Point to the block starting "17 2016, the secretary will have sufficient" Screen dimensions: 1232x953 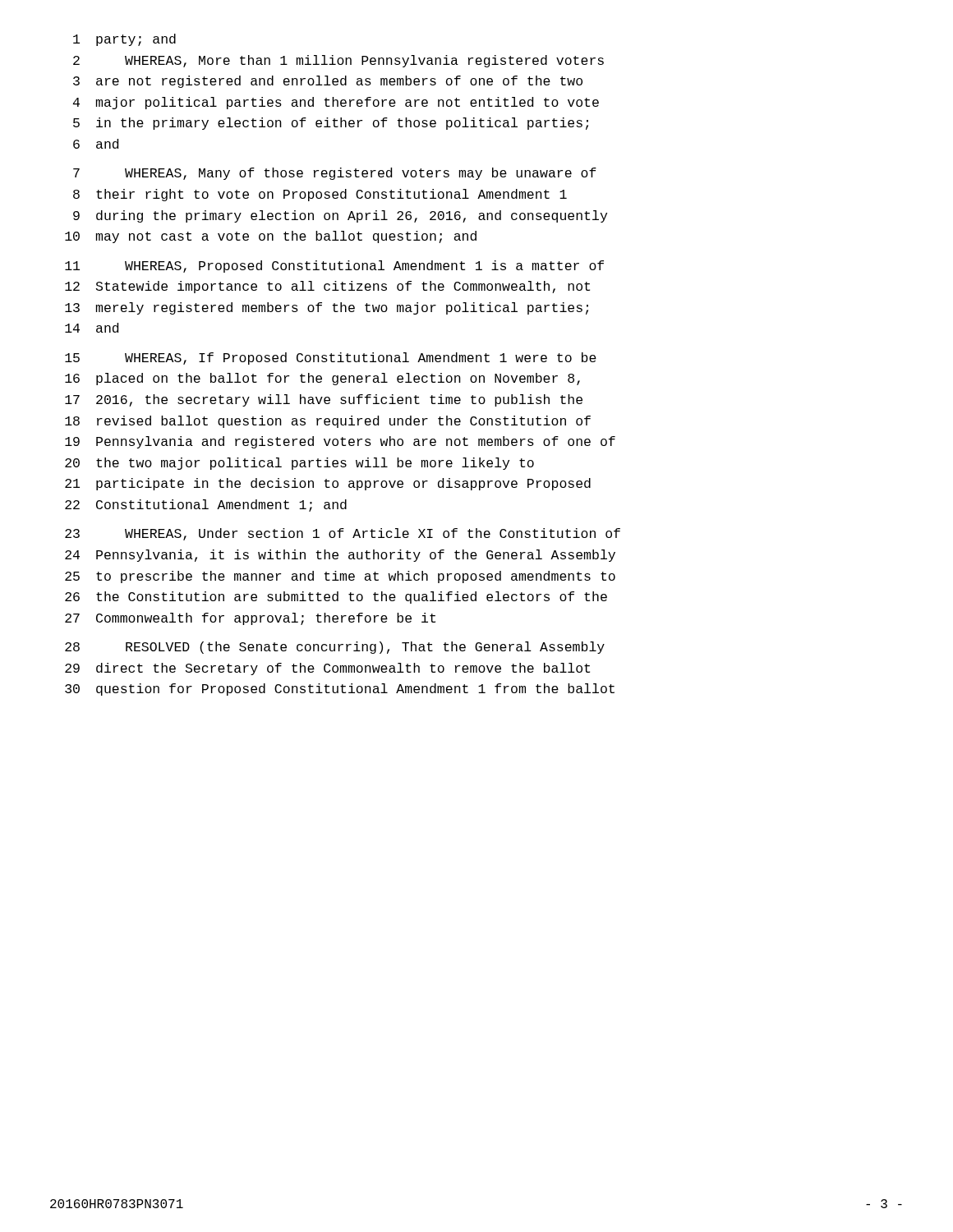[x=476, y=401]
